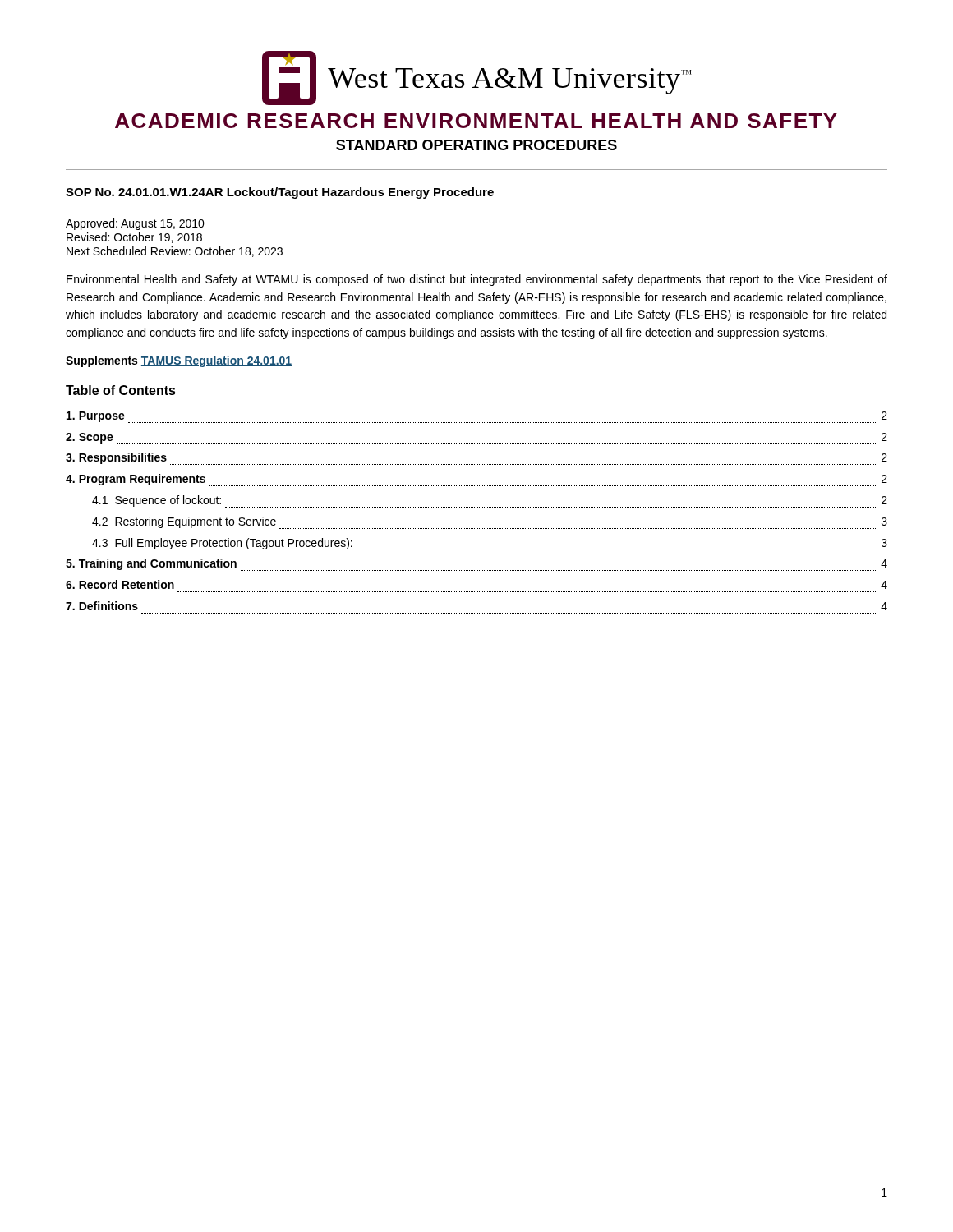Click the passage that begins "Approved: August 15, 2010 Revised: October 19,"
This screenshot has height=1232, width=953.
click(135, 224)
